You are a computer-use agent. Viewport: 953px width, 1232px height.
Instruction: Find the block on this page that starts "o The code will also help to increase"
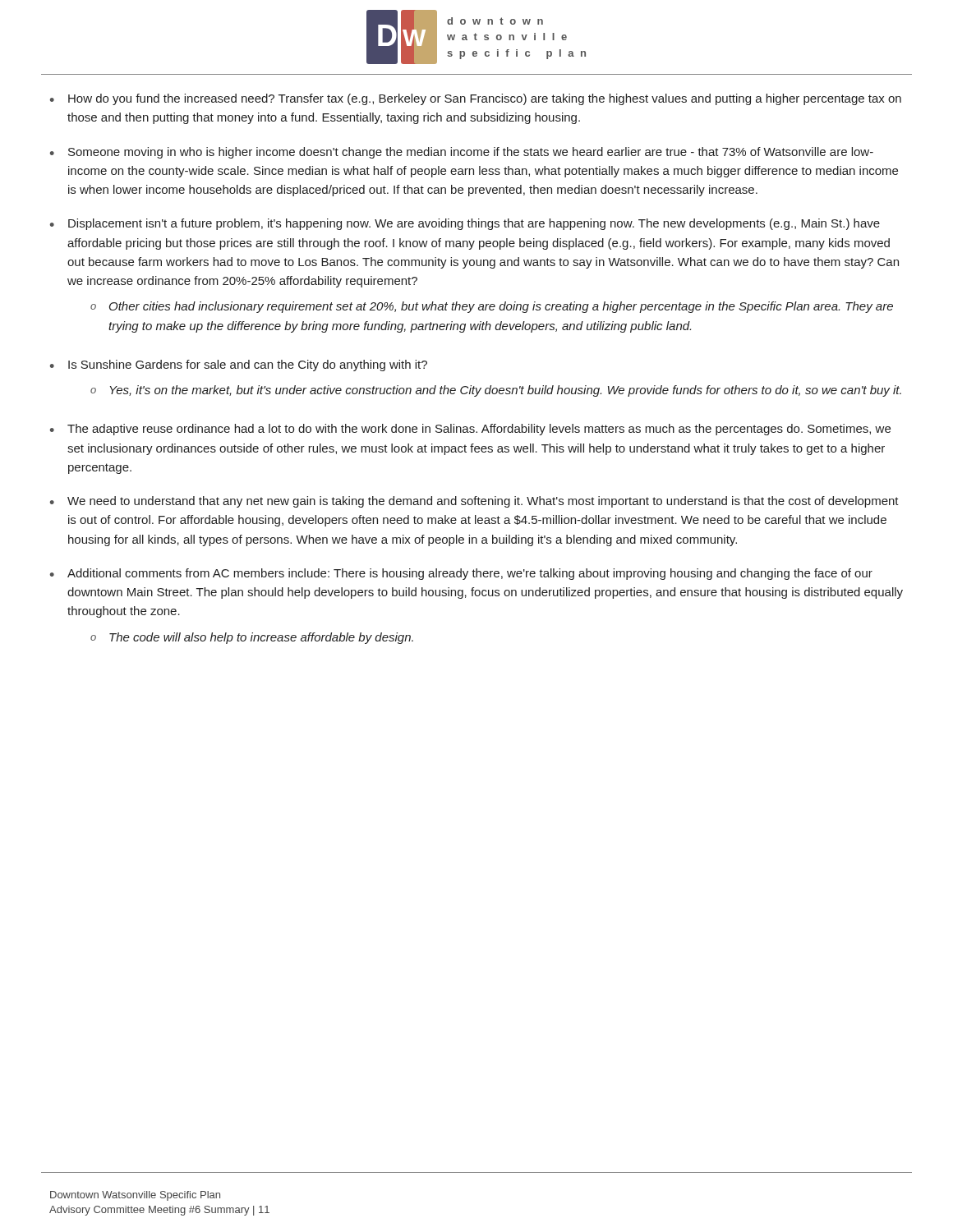(252, 638)
